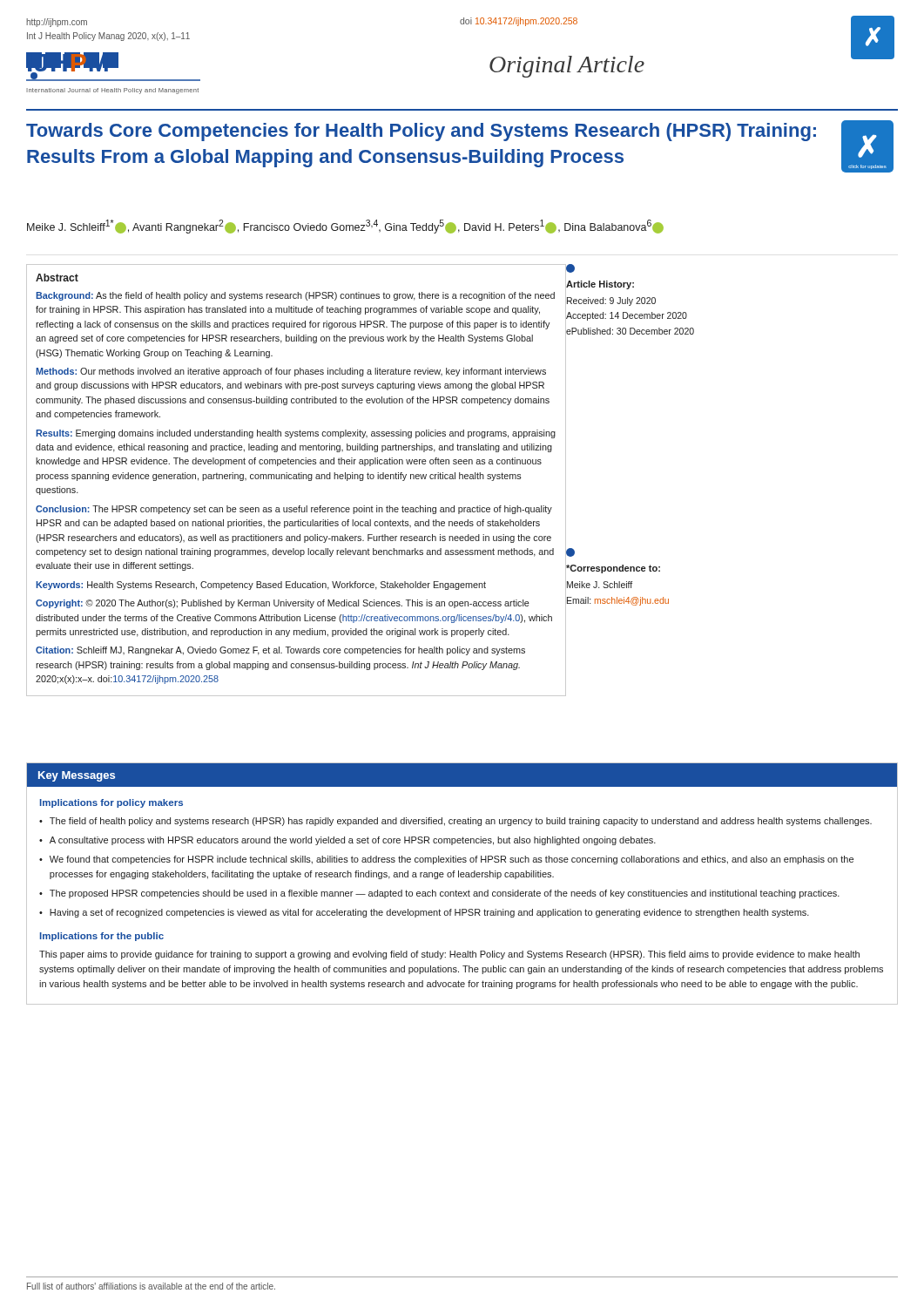Click on the text starting "• A consultative process with HPSR educators"
The width and height of the screenshot is (924, 1307).
348,840
